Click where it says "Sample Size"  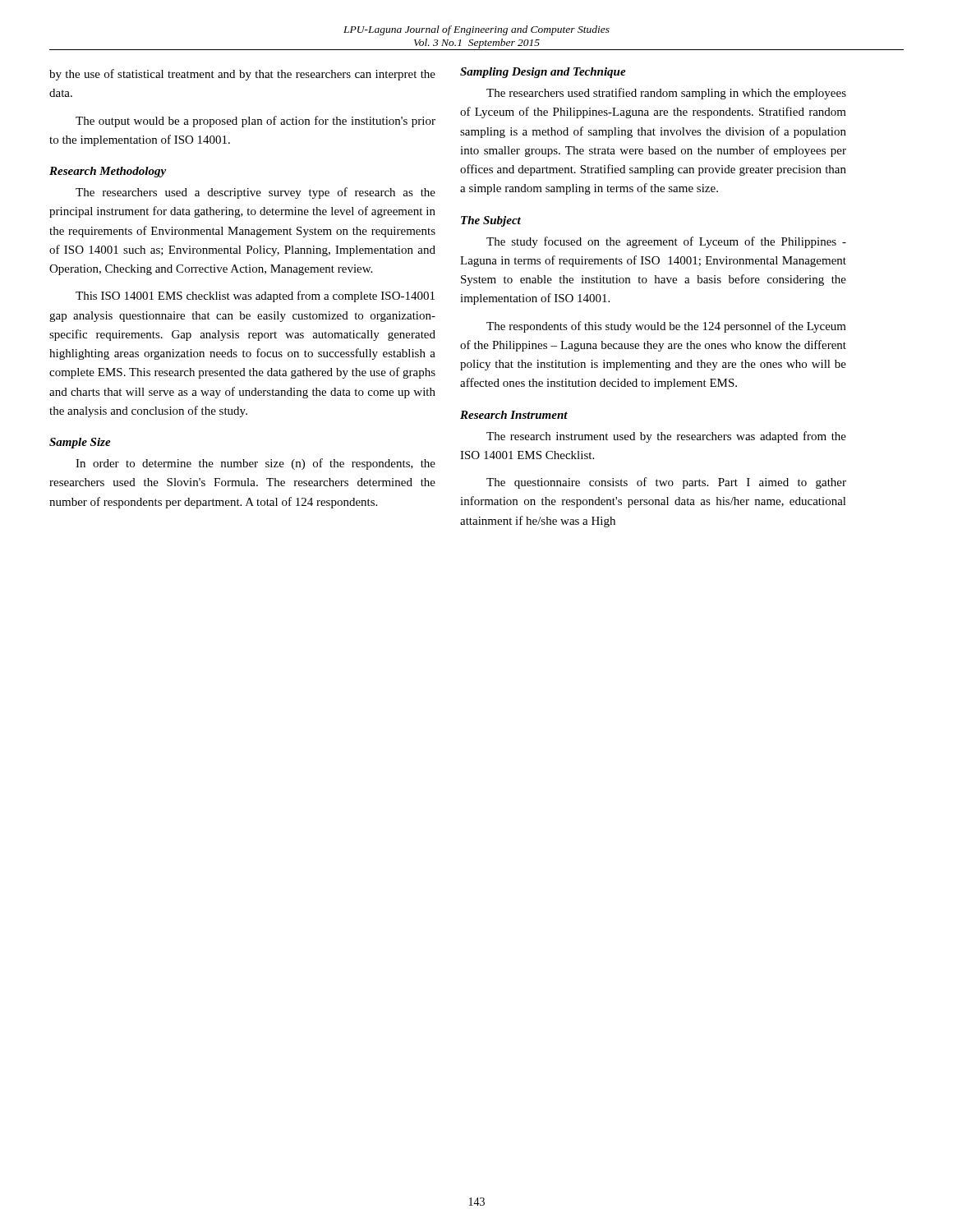[x=80, y=442]
